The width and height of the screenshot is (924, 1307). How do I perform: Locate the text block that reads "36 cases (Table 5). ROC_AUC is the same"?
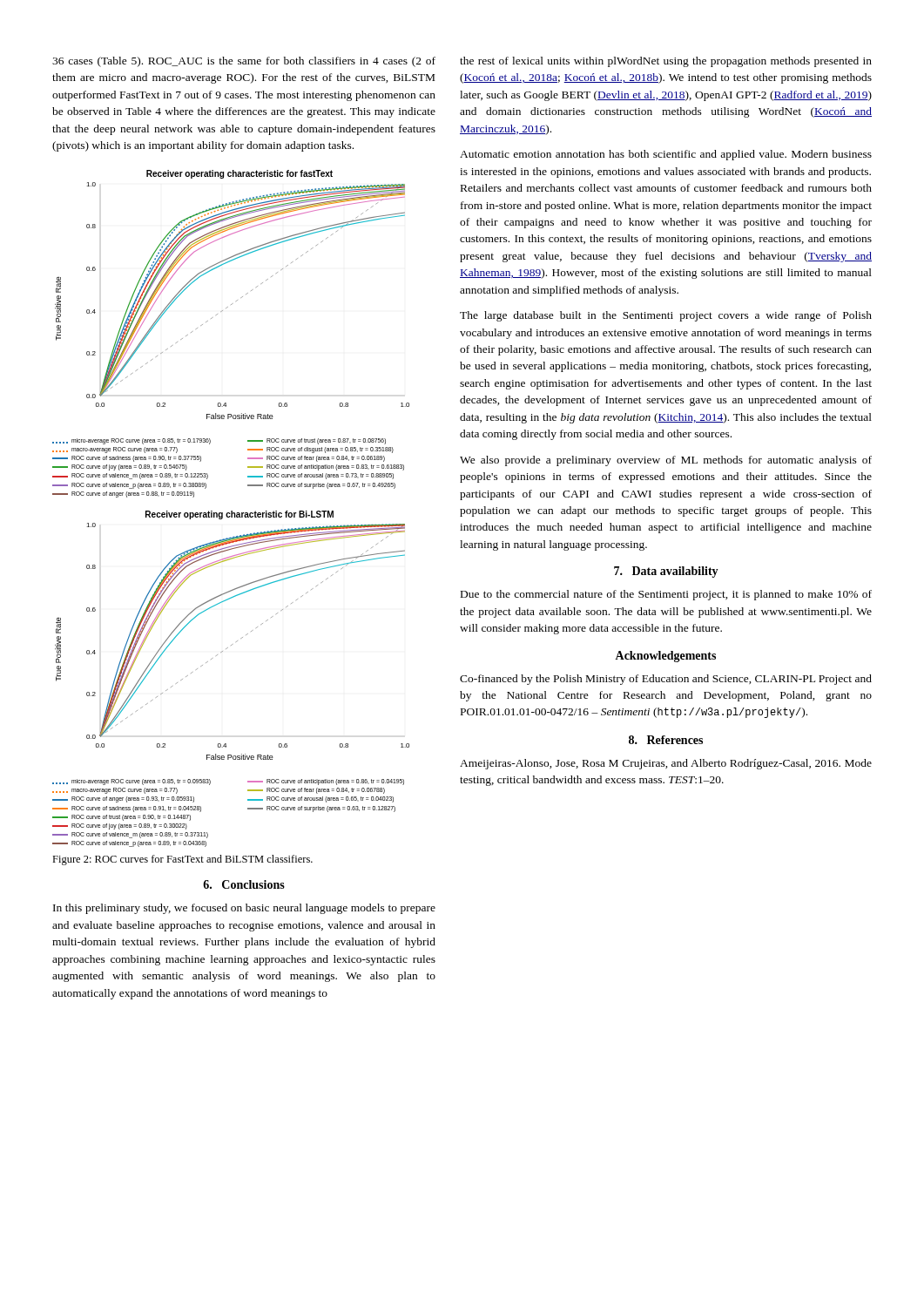244,103
